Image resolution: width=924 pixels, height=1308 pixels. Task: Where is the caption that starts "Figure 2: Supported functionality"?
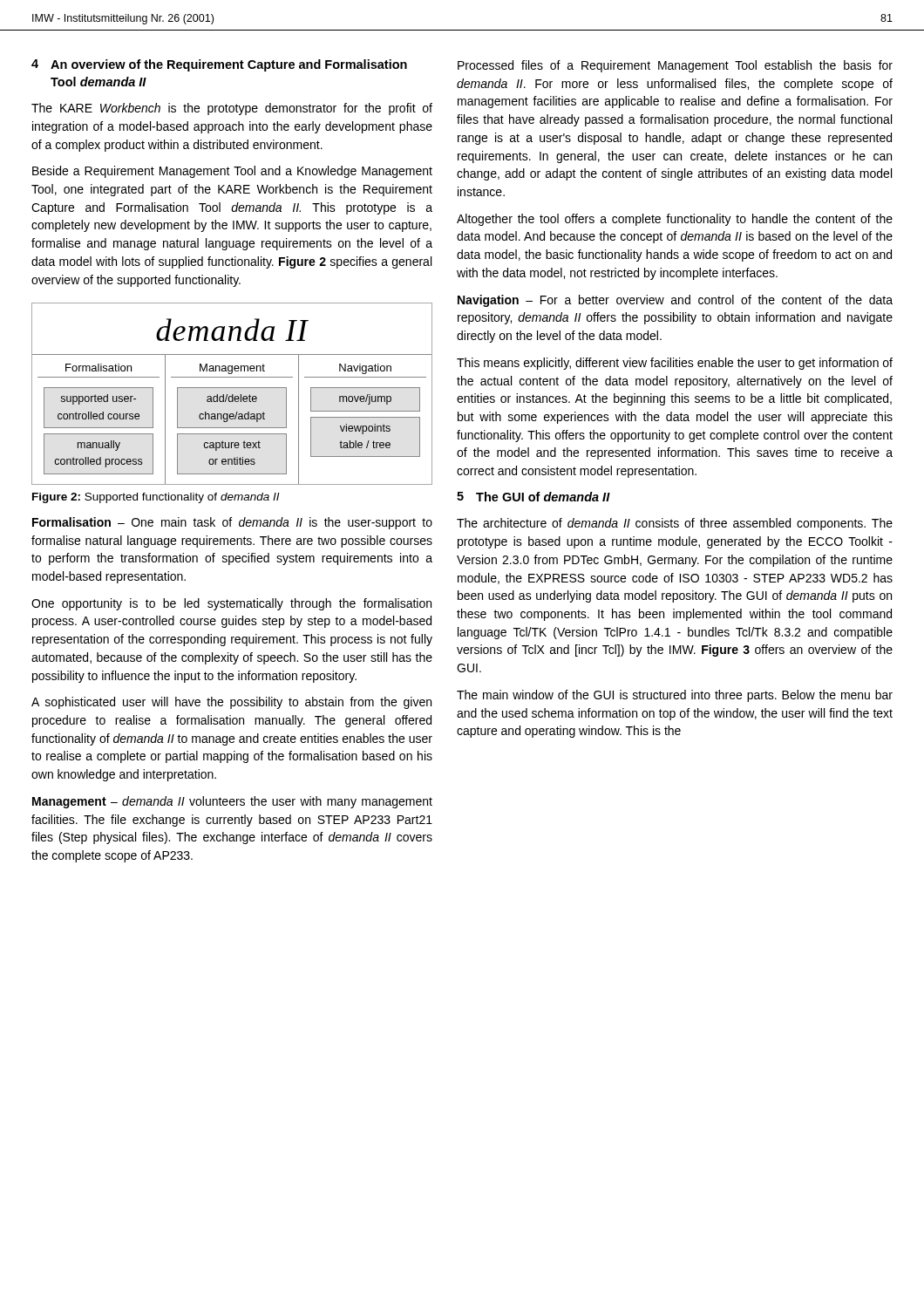(155, 496)
